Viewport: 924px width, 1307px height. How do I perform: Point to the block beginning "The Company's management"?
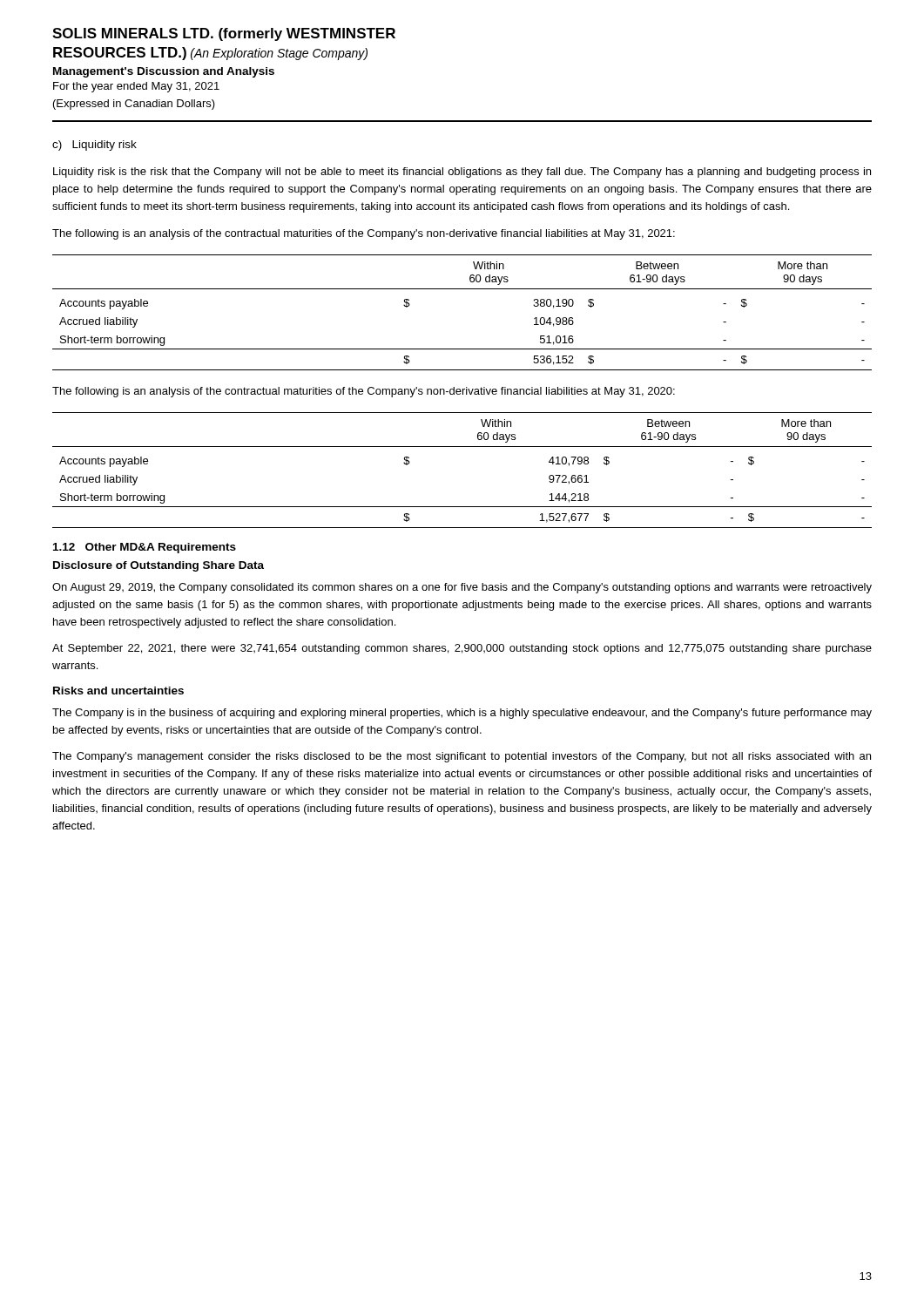point(462,791)
